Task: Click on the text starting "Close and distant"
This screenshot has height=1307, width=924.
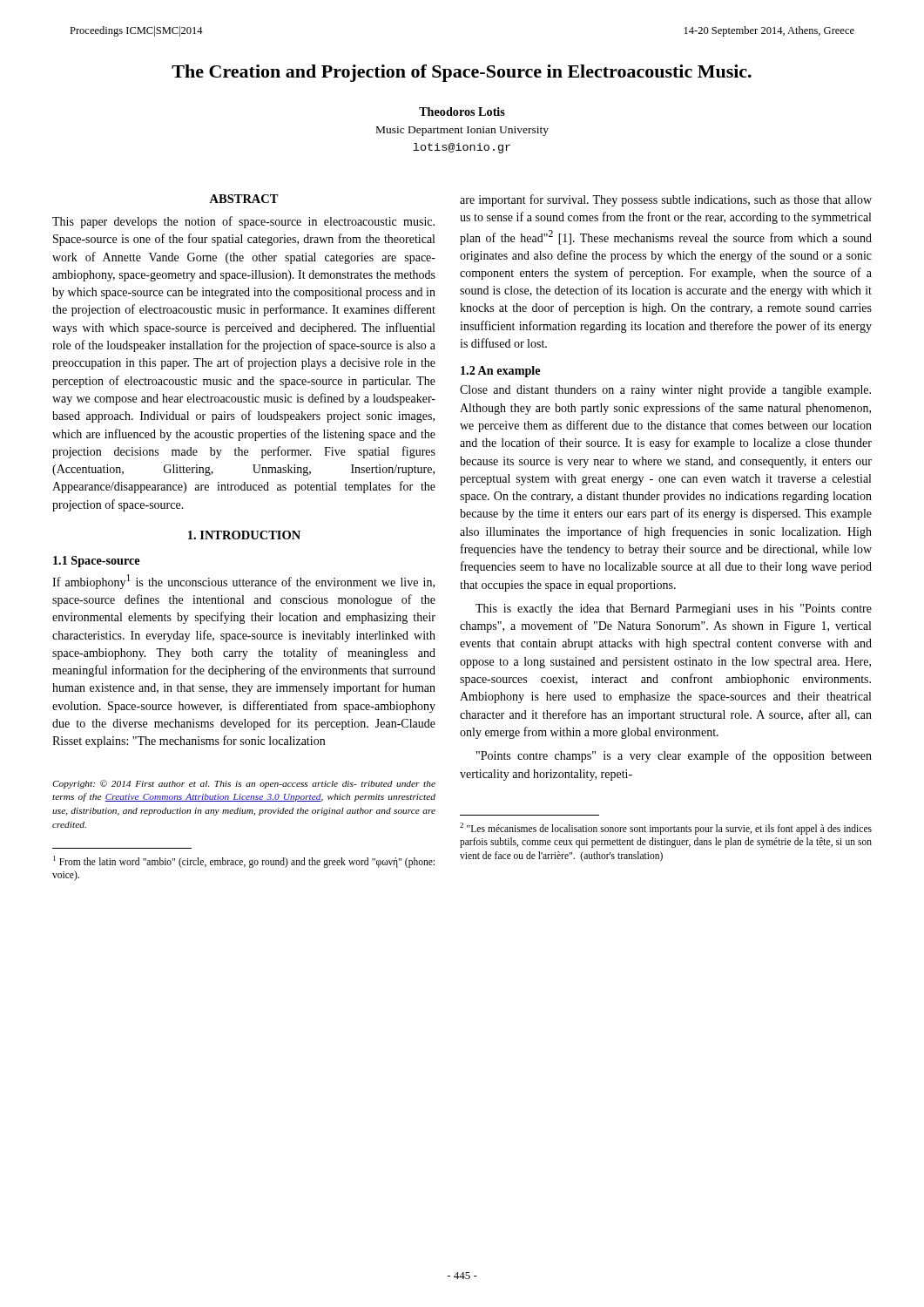Action: (x=666, y=583)
